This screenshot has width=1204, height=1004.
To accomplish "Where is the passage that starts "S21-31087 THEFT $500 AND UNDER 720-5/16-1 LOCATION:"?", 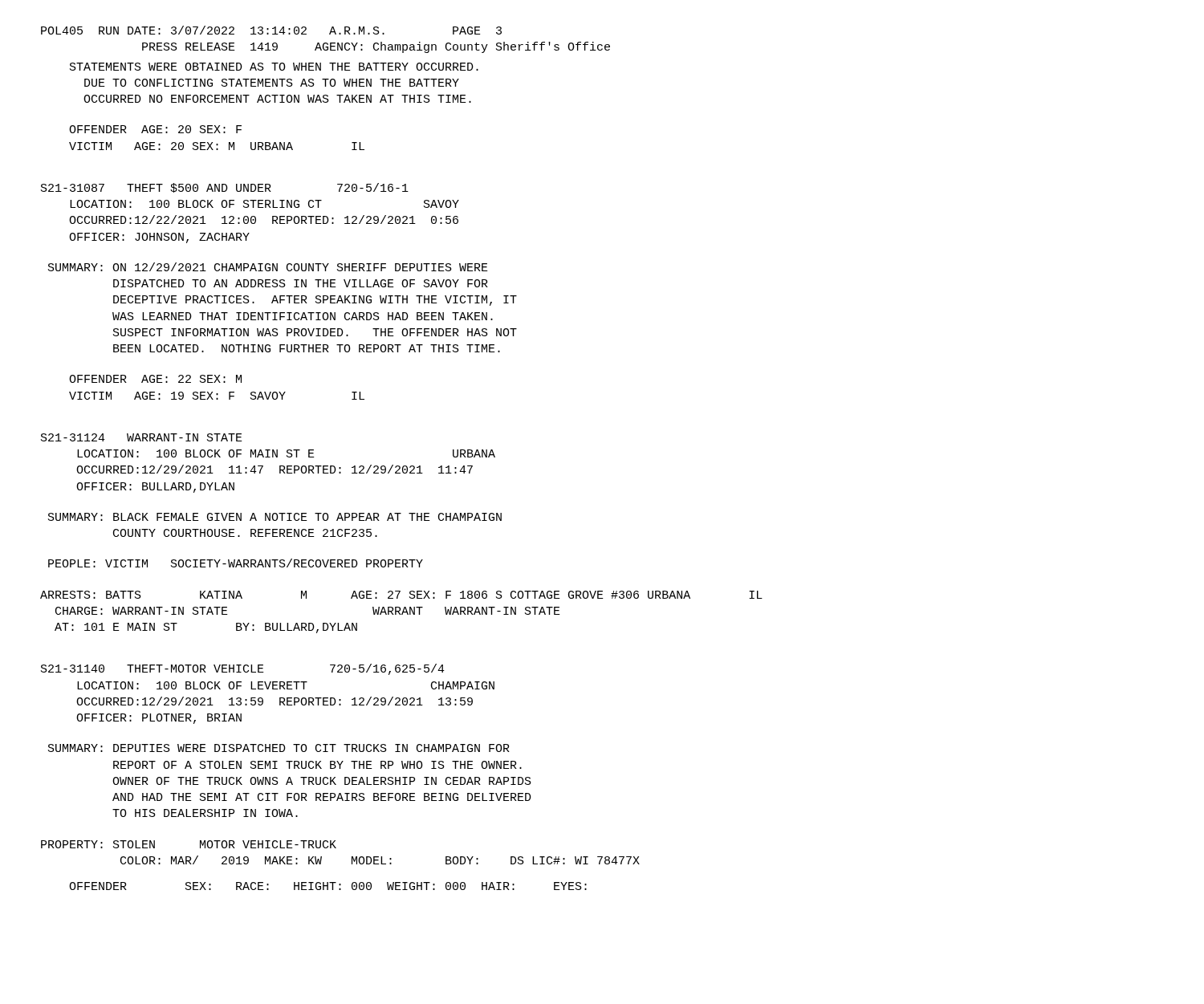I will (250, 213).
